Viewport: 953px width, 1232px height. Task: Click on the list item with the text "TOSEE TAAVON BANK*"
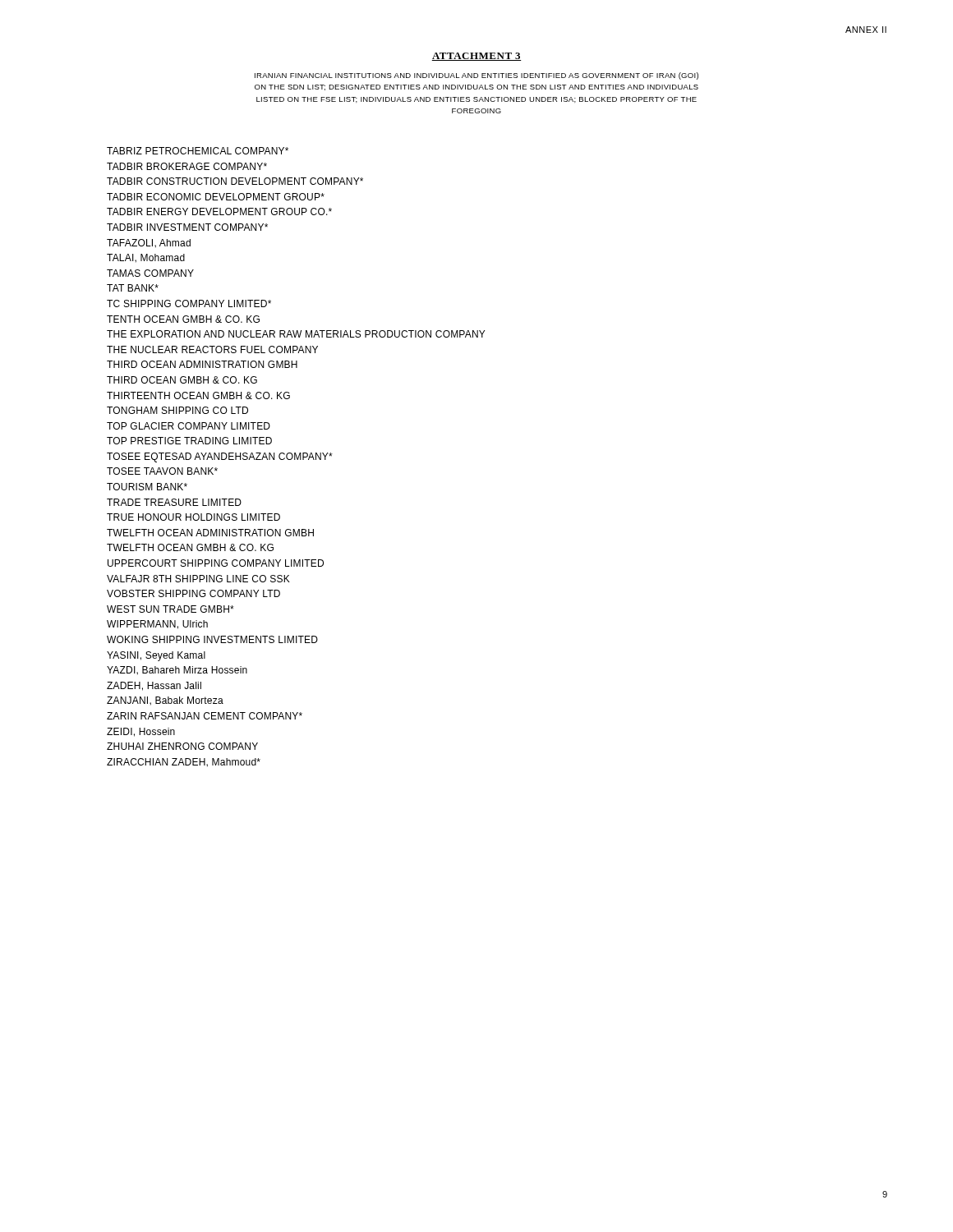[162, 472]
